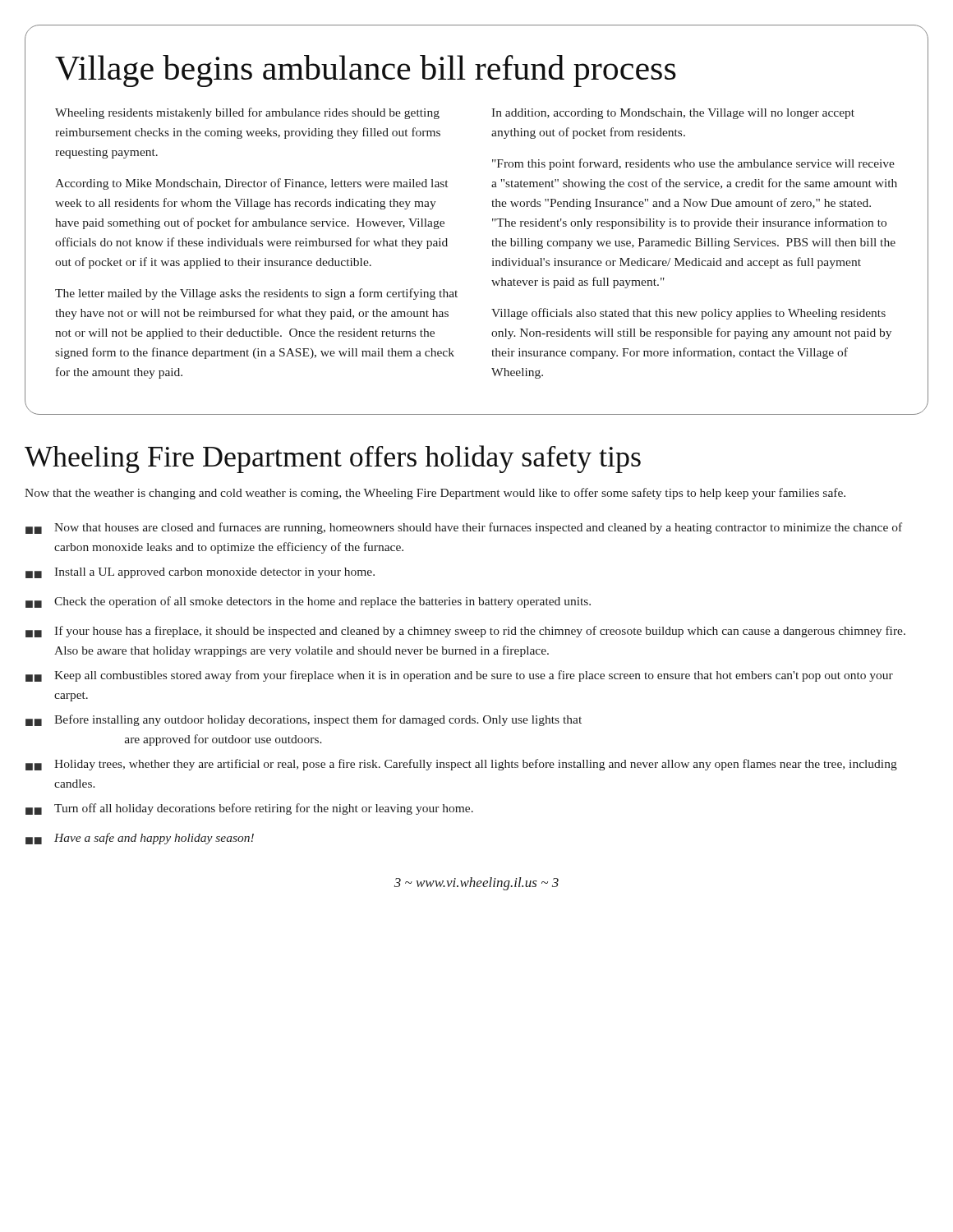The height and width of the screenshot is (1232, 953).
Task: Click on the text block starting "■■ Install a UL approved carbon monoxide"
Action: pyautogui.click(x=200, y=573)
